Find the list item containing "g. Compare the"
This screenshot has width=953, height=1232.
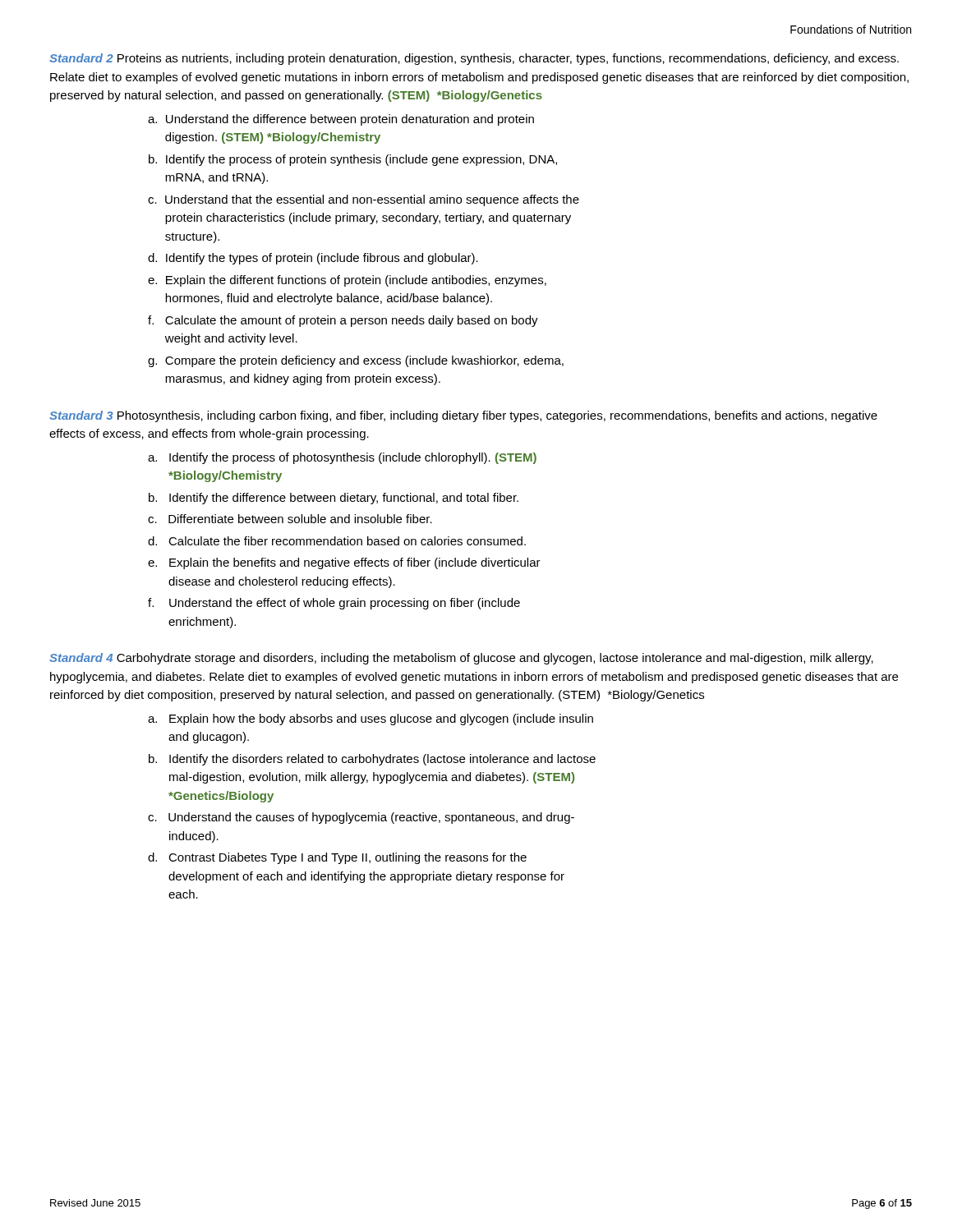(x=356, y=369)
